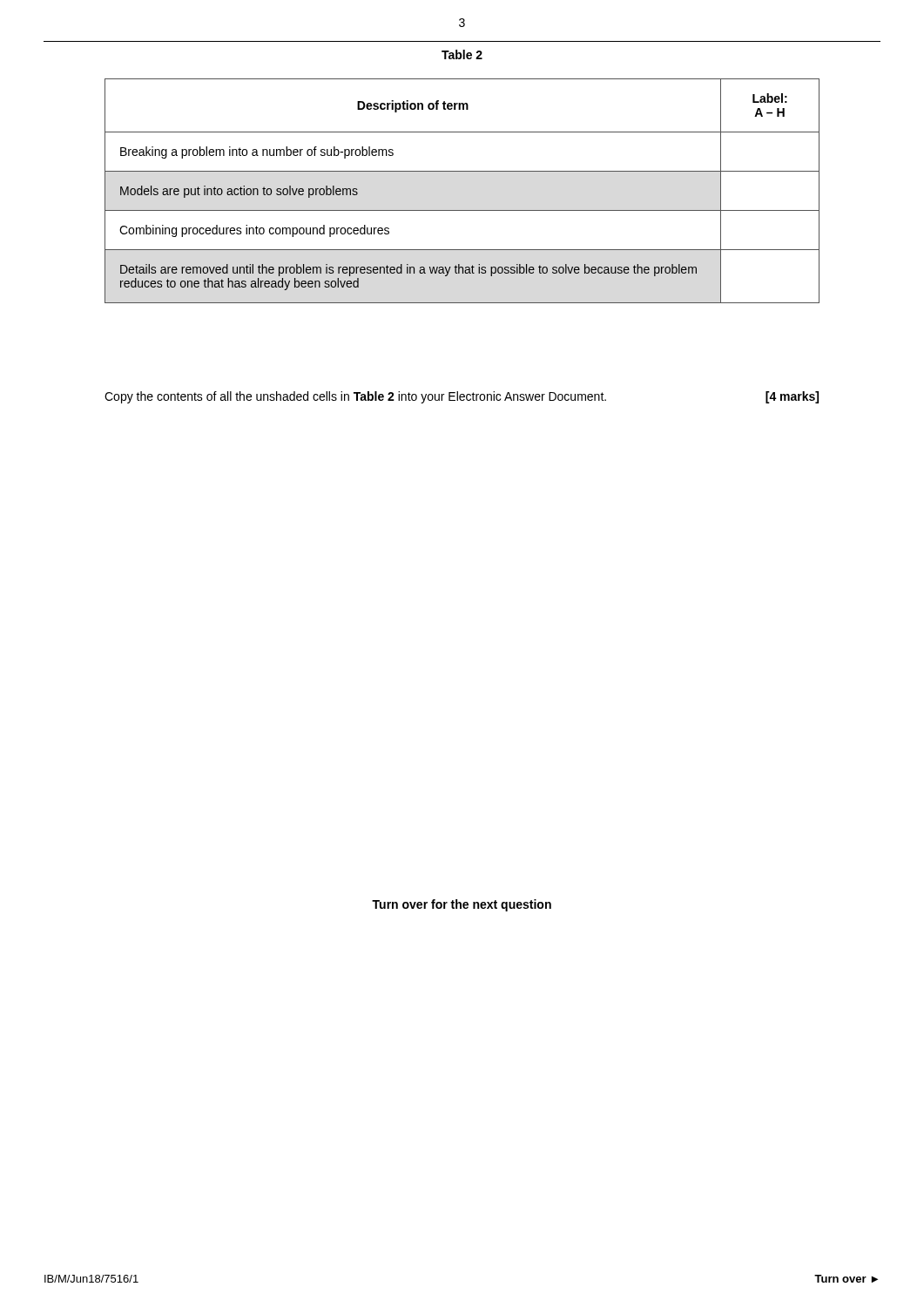This screenshot has width=924, height=1307.
Task: Find the table
Action: pos(462,191)
